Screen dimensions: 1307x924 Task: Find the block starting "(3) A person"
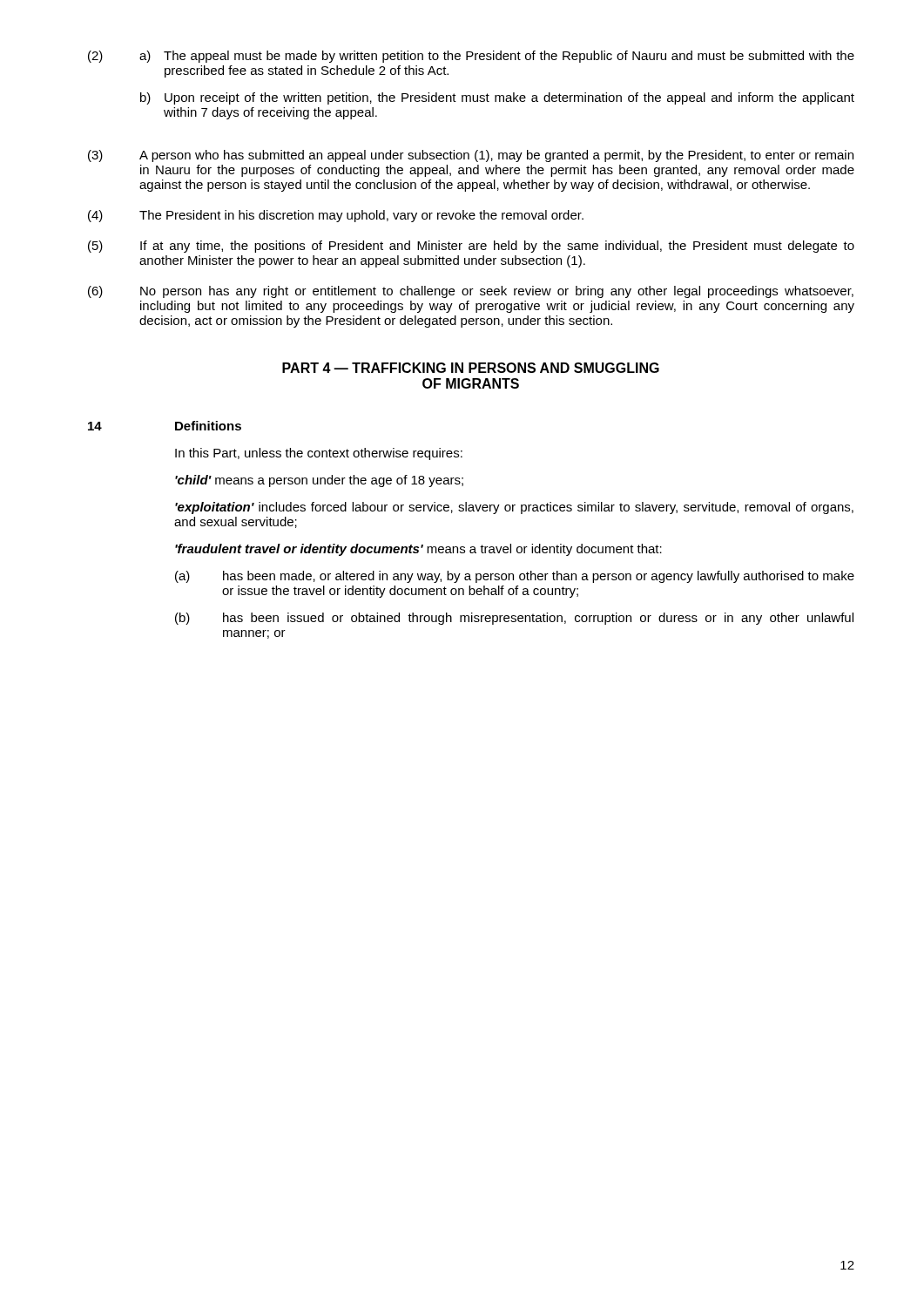[x=471, y=170]
